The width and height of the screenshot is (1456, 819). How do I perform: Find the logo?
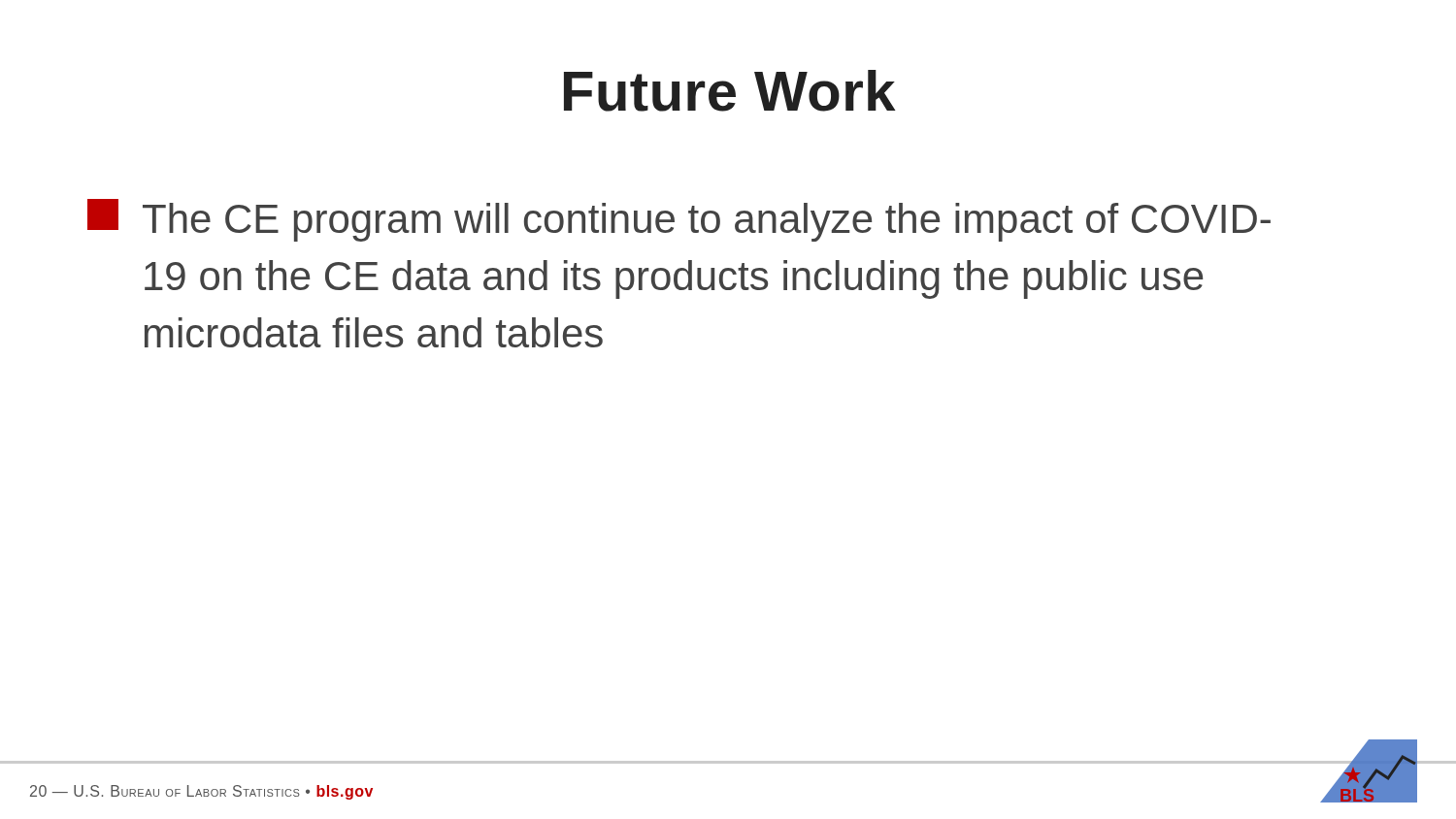pos(1369,770)
